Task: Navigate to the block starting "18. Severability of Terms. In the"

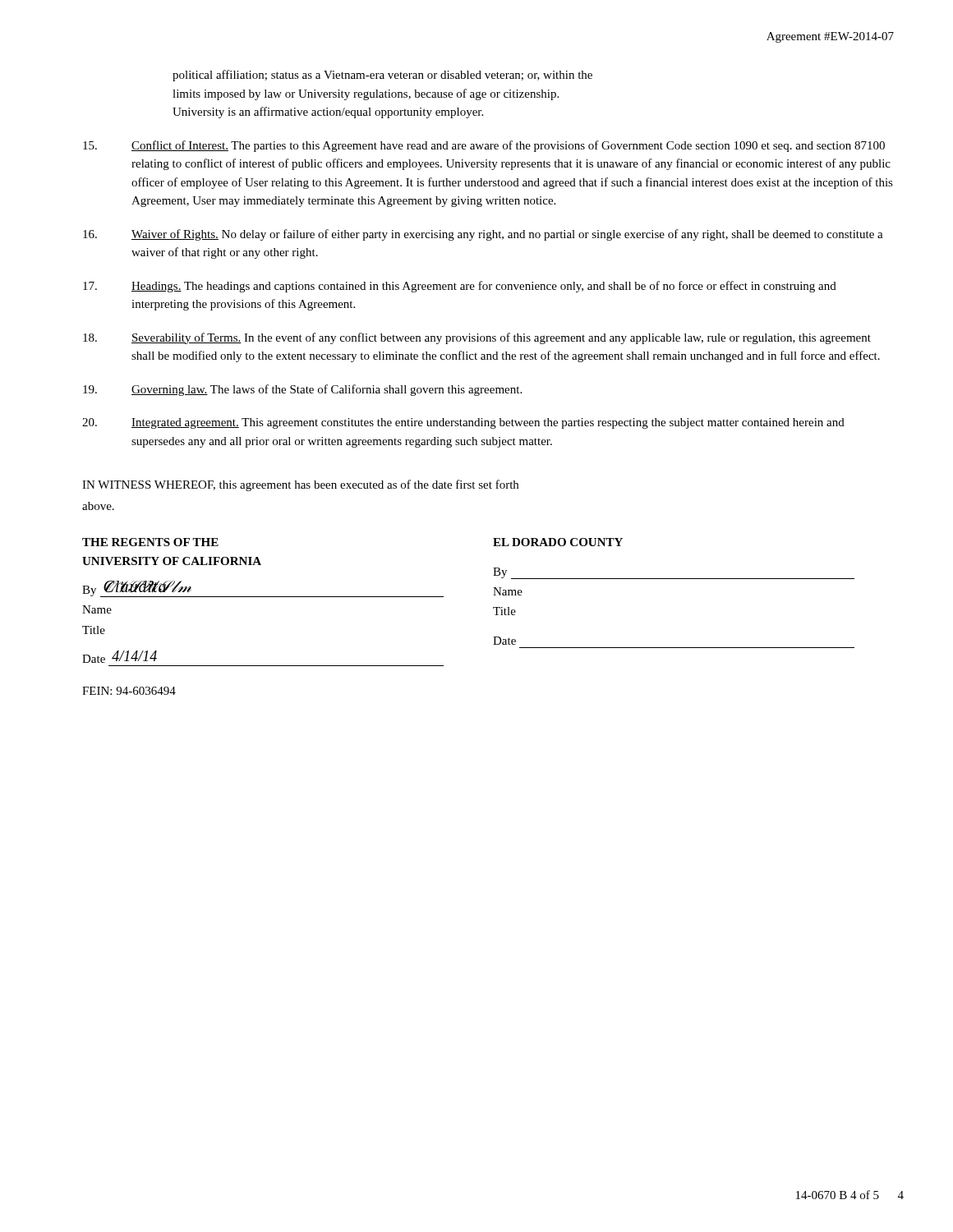Action: [x=488, y=347]
